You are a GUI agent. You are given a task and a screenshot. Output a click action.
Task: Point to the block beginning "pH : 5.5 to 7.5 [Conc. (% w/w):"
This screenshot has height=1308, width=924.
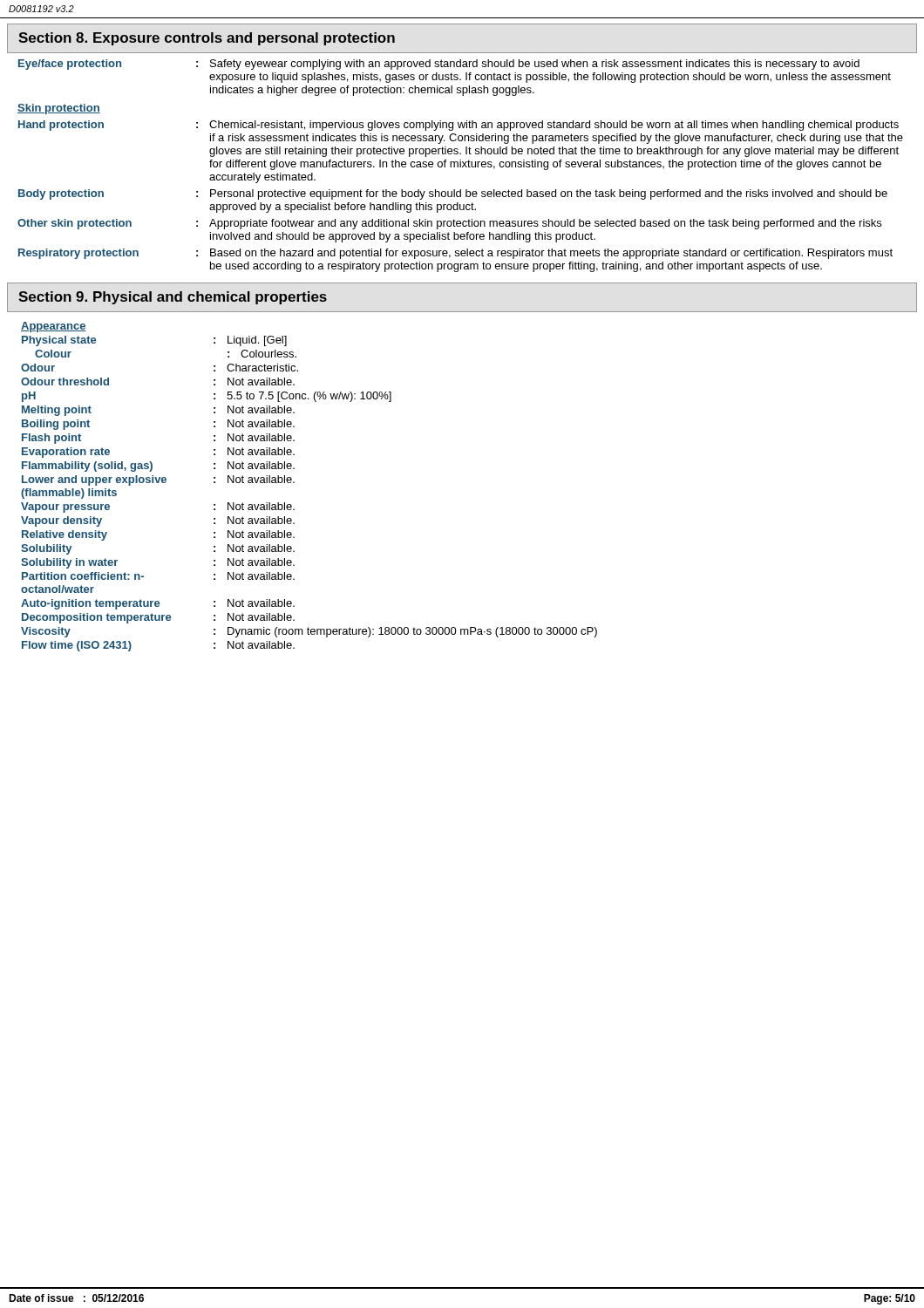click(x=32, y=395)
